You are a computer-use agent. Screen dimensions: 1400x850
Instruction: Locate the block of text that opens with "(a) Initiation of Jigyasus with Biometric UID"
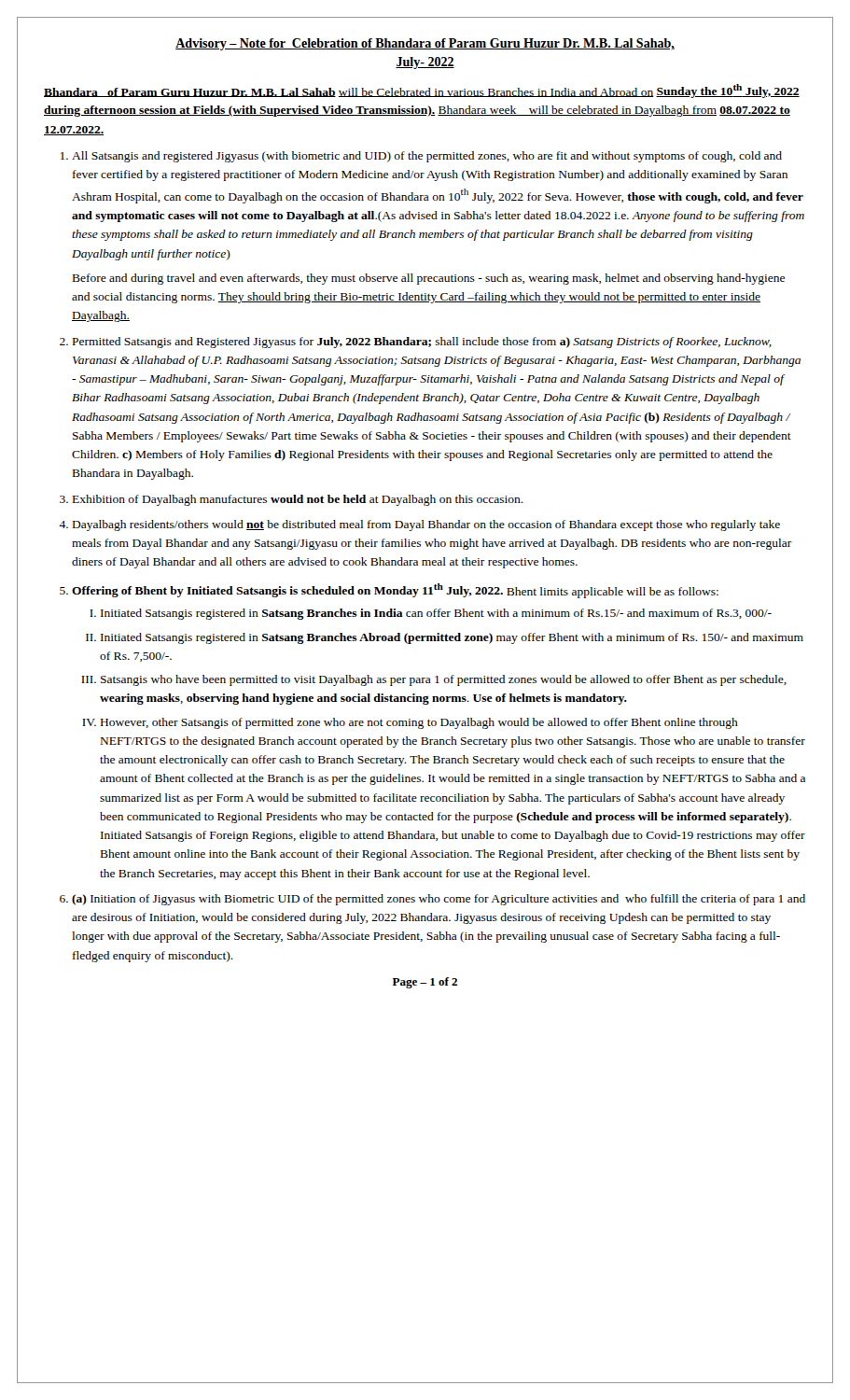[439, 927]
